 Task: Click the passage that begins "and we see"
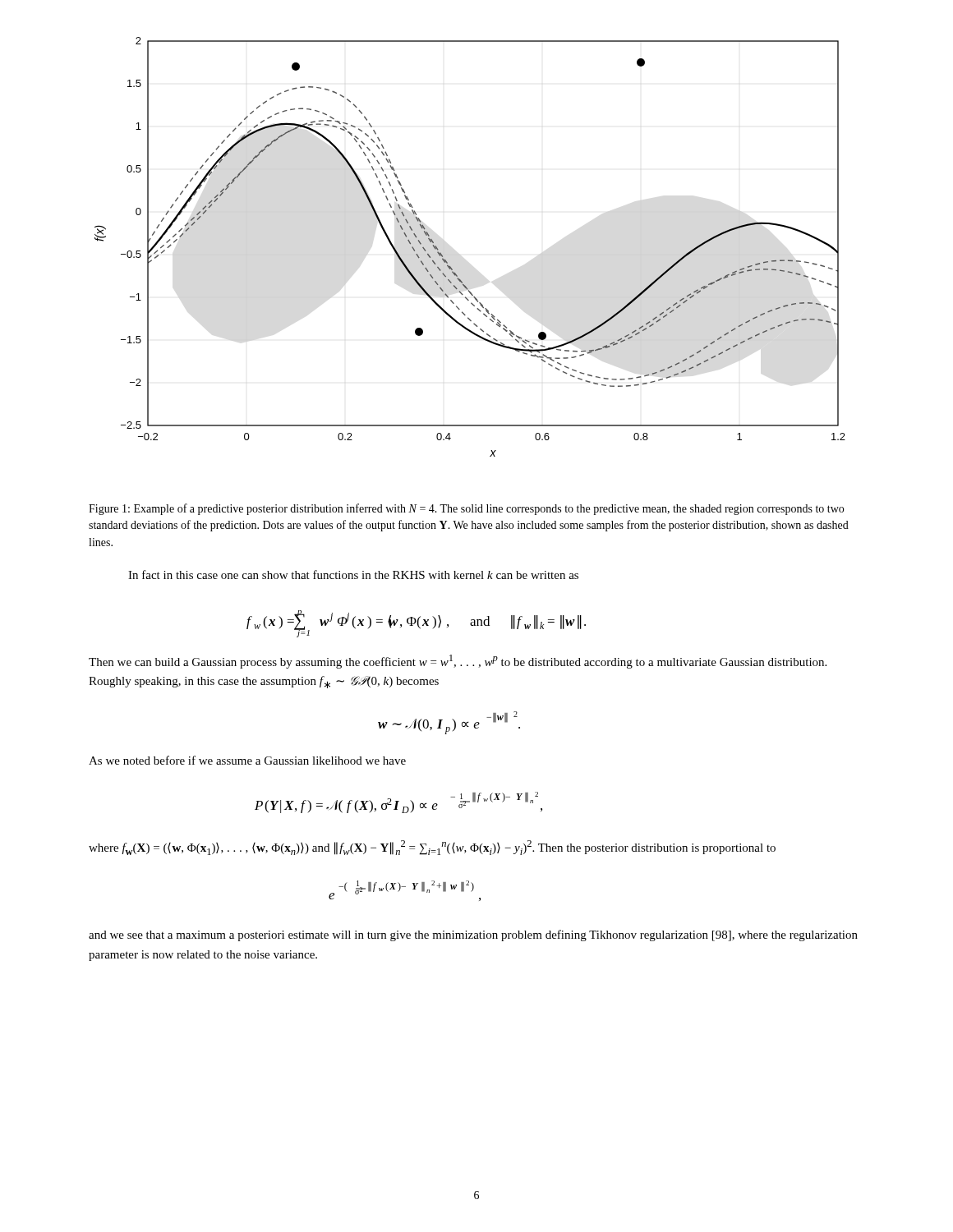click(473, 945)
